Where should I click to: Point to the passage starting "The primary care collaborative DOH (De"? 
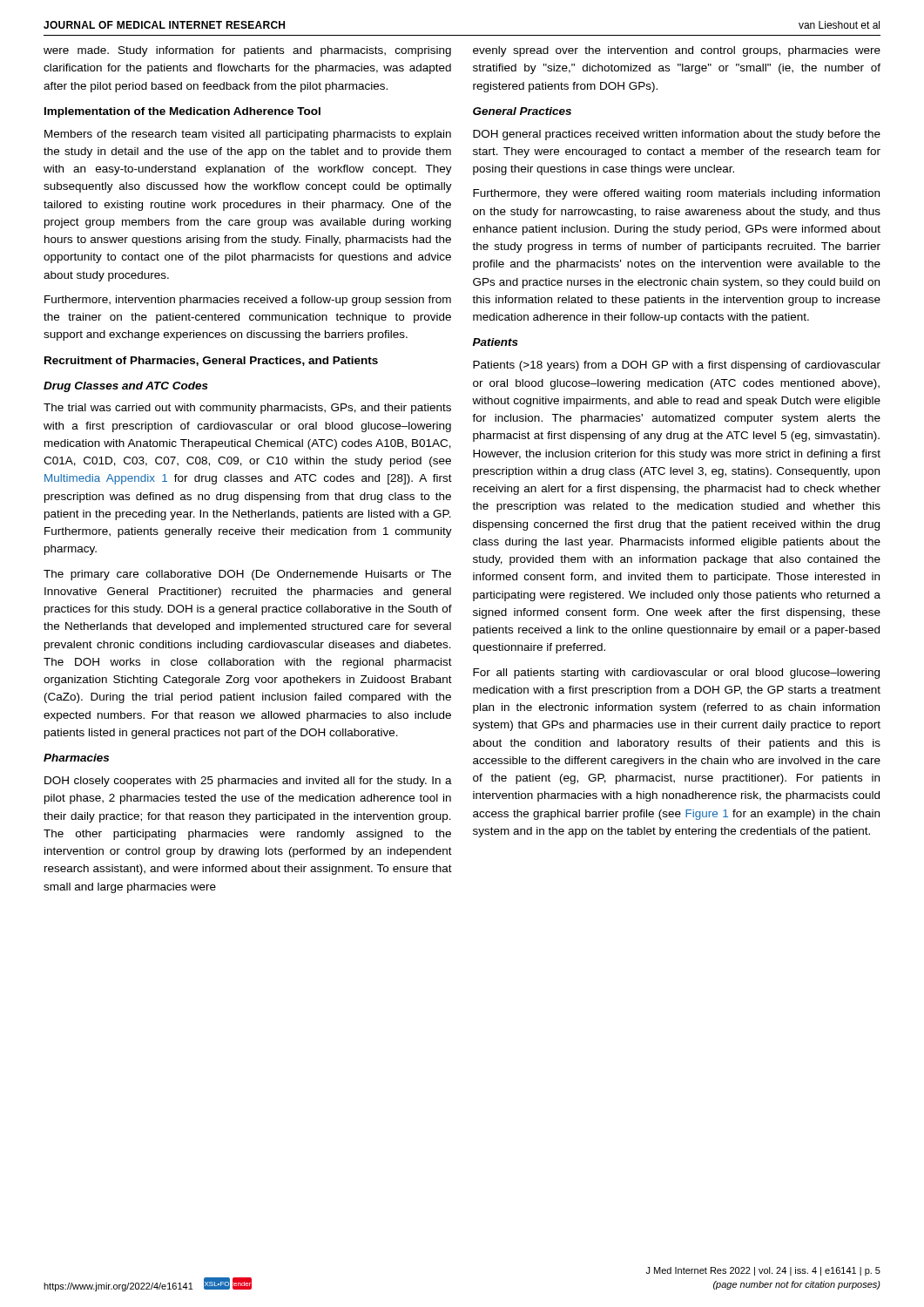(248, 653)
